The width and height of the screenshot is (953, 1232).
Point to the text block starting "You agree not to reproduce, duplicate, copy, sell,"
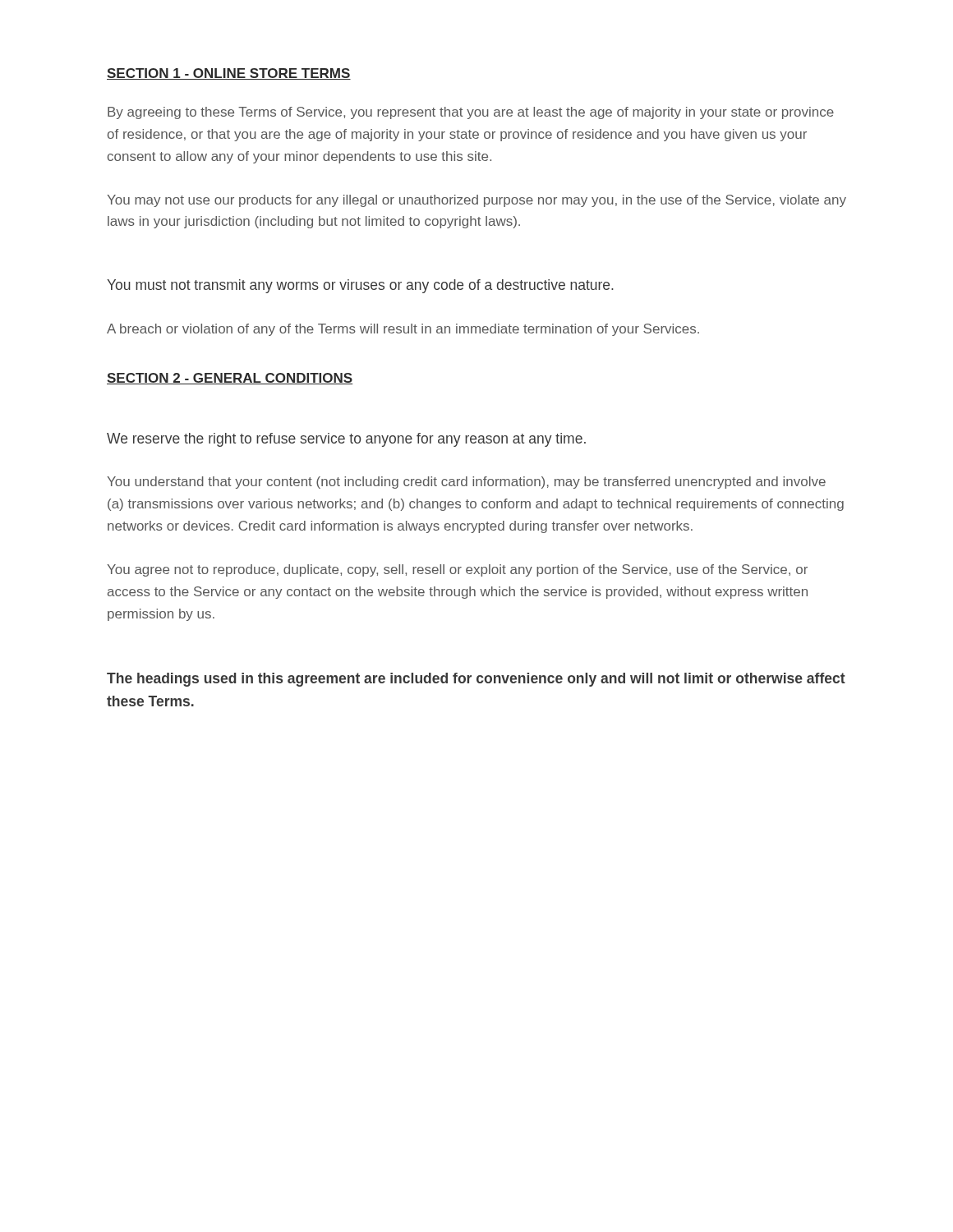[x=458, y=592]
